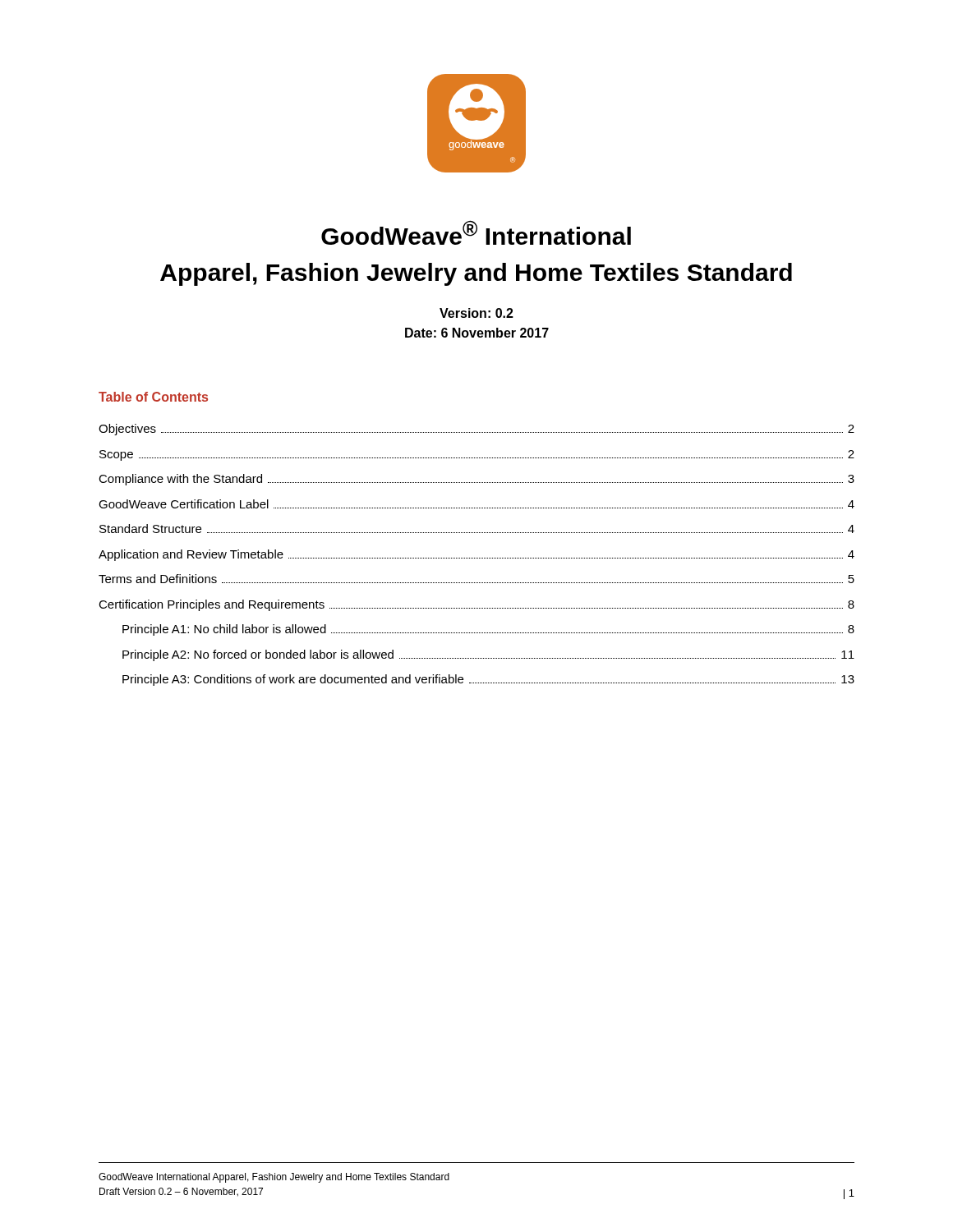953x1232 pixels.
Task: Select a logo
Action: click(x=476, y=92)
